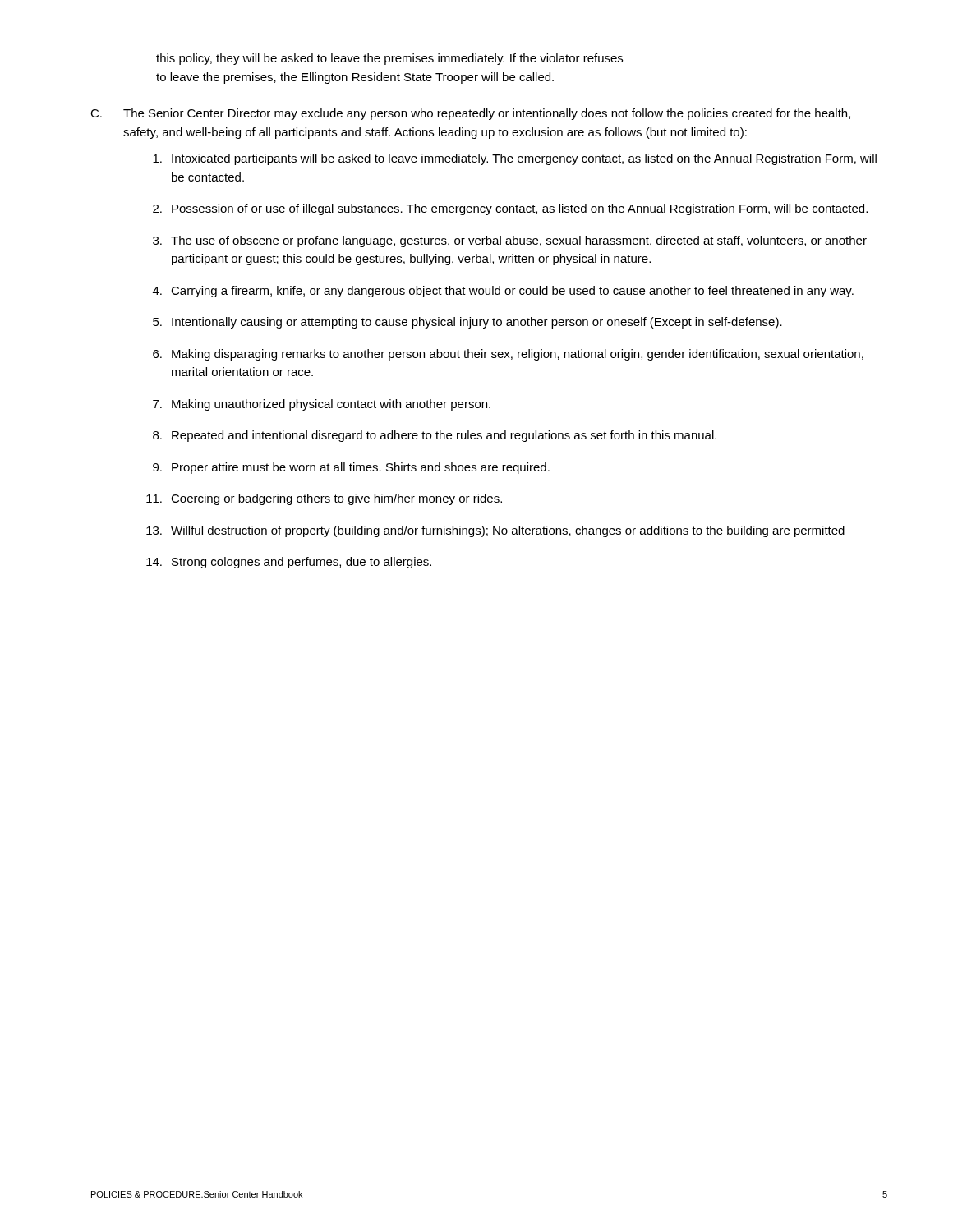Locate the block of text that opens with "7. Making unauthorized physical"
The image size is (953, 1232).
322,405
